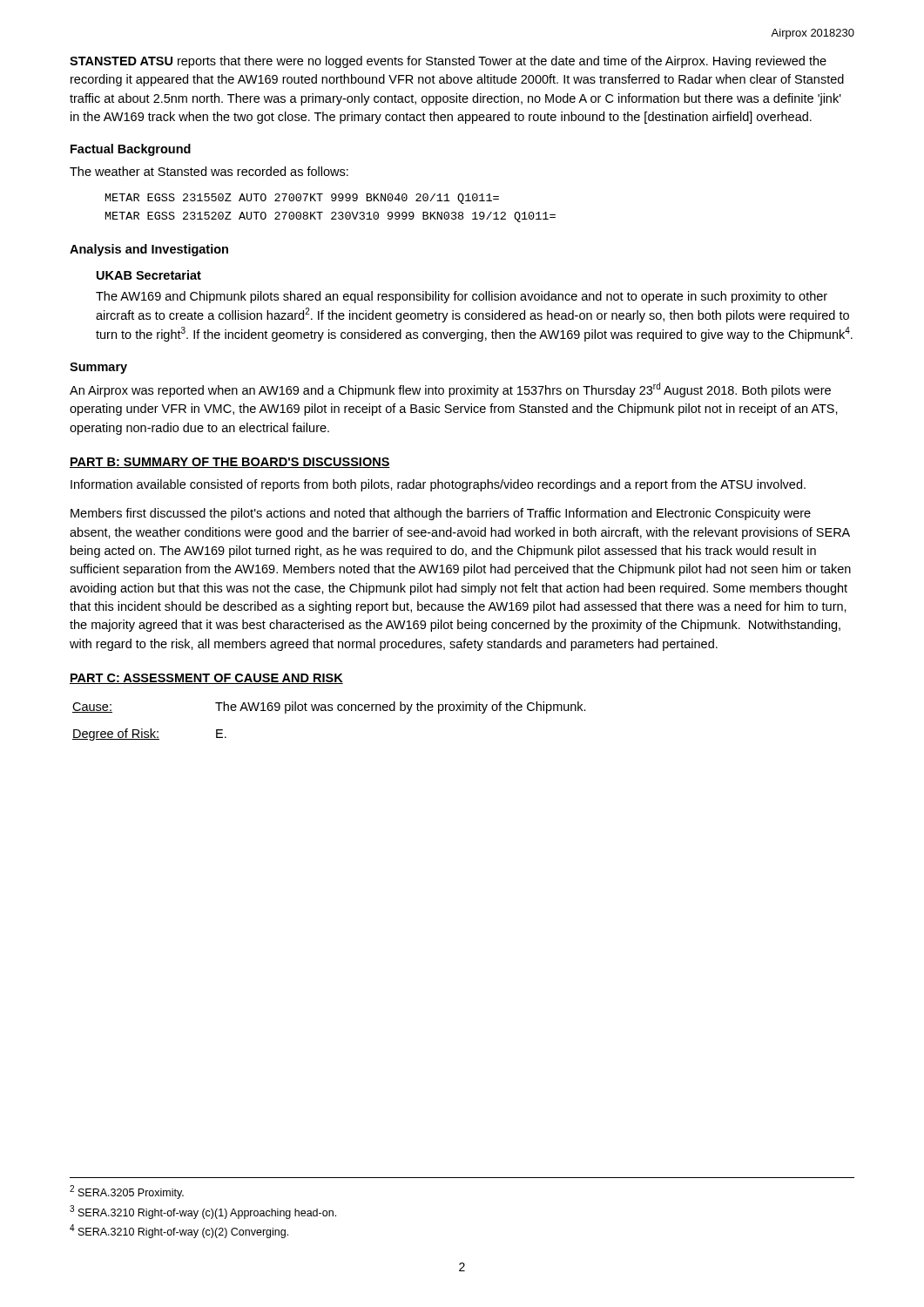The width and height of the screenshot is (924, 1307).
Task: Find the block on this page that starts "STANSTED ATSU reports that there were"
Action: [x=457, y=89]
